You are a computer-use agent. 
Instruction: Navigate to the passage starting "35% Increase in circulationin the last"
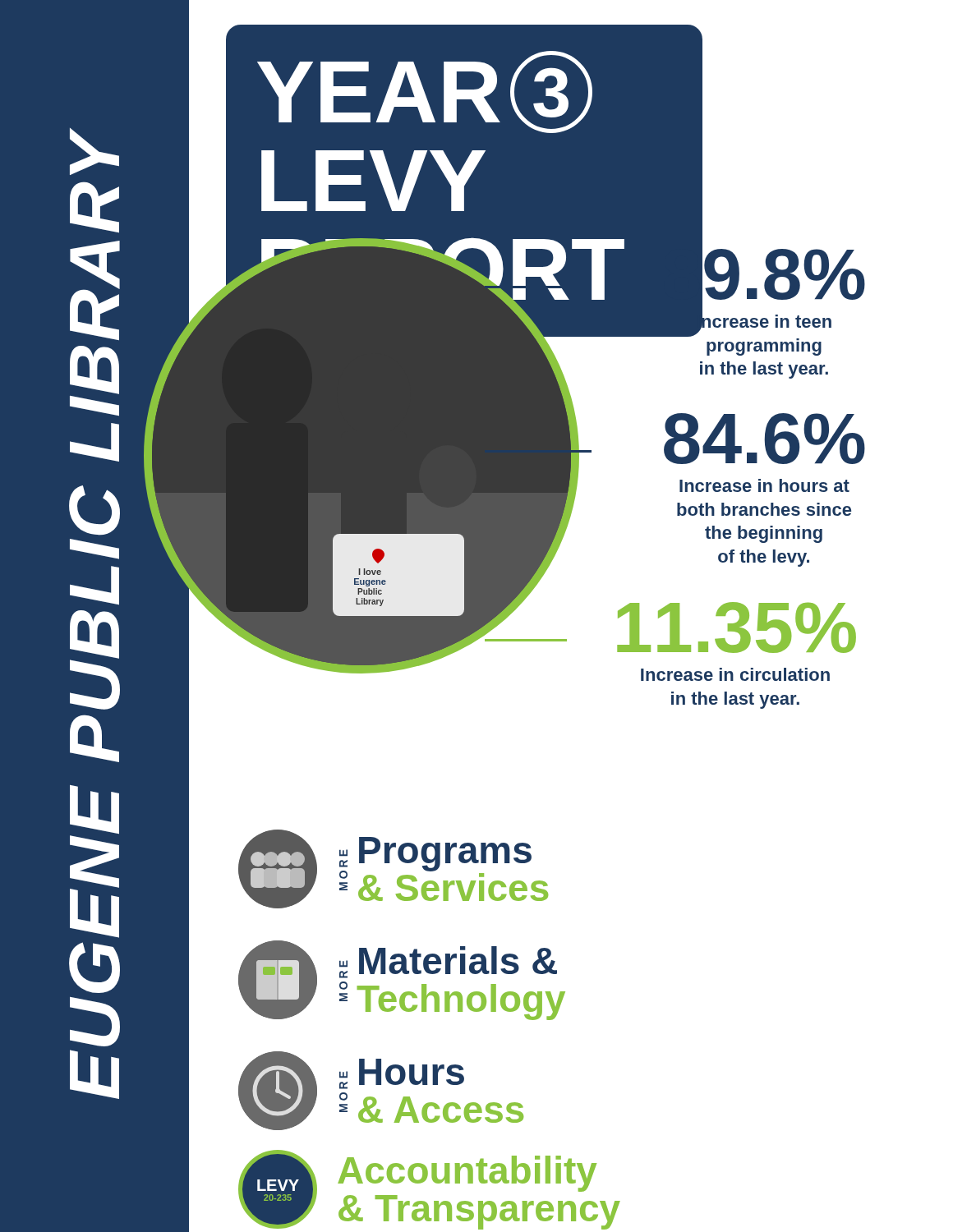(735, 651)
